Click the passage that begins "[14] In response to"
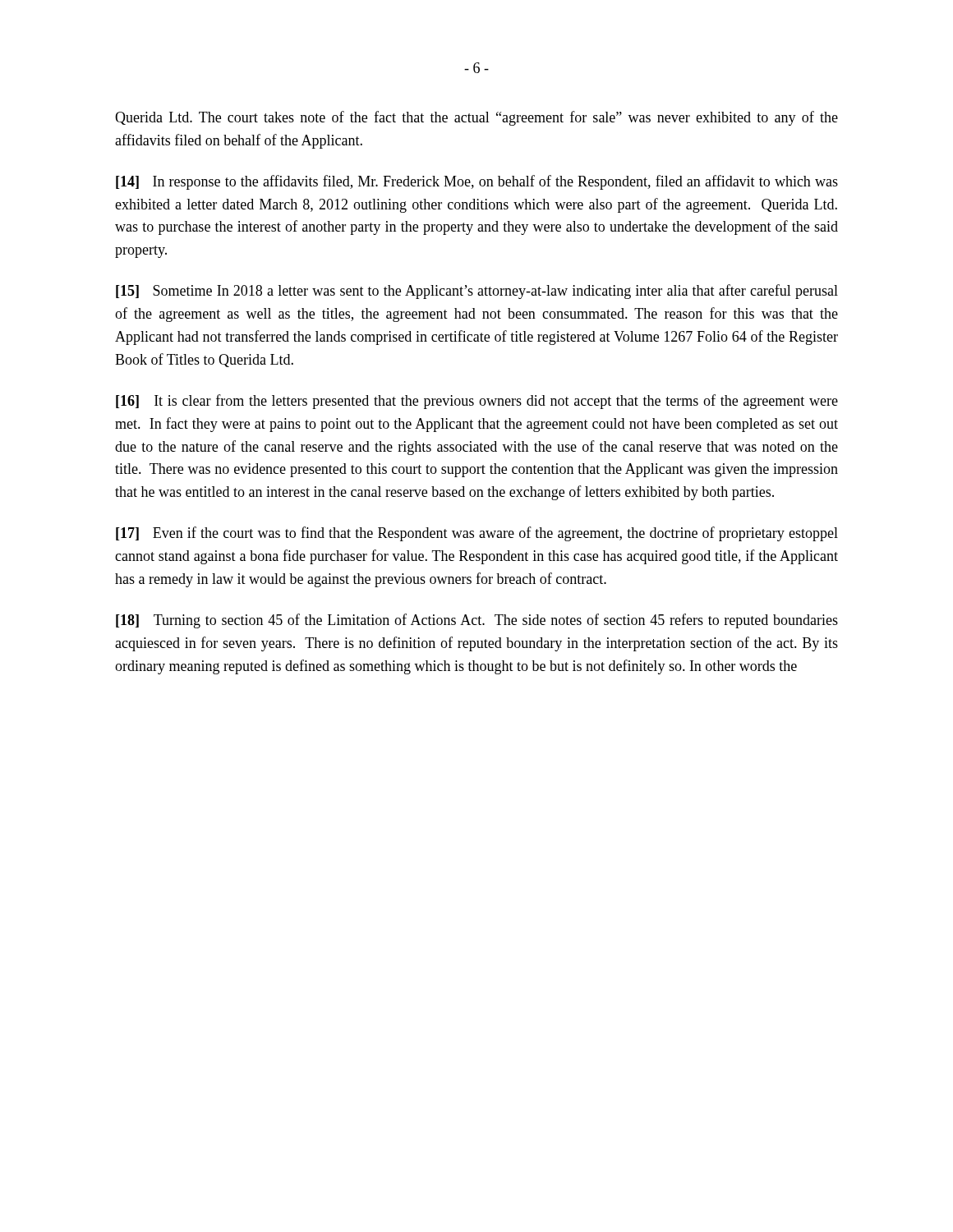Image resolution: width=953 pixels, height=1232 pixels. tap(476, 216)
